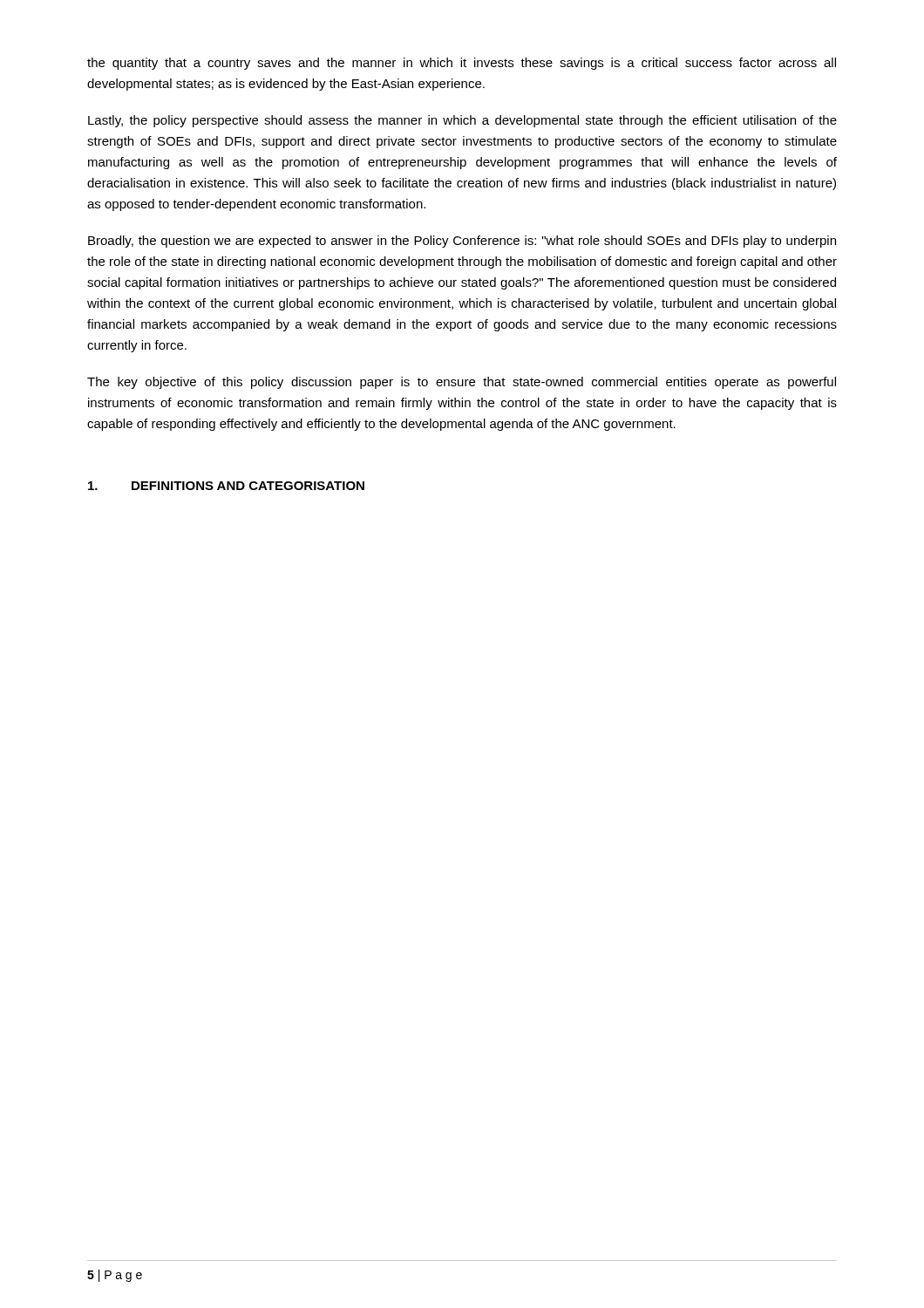
Task: Locate the text block that says "the quantity that a country saves and"
Action: point(462,73)
